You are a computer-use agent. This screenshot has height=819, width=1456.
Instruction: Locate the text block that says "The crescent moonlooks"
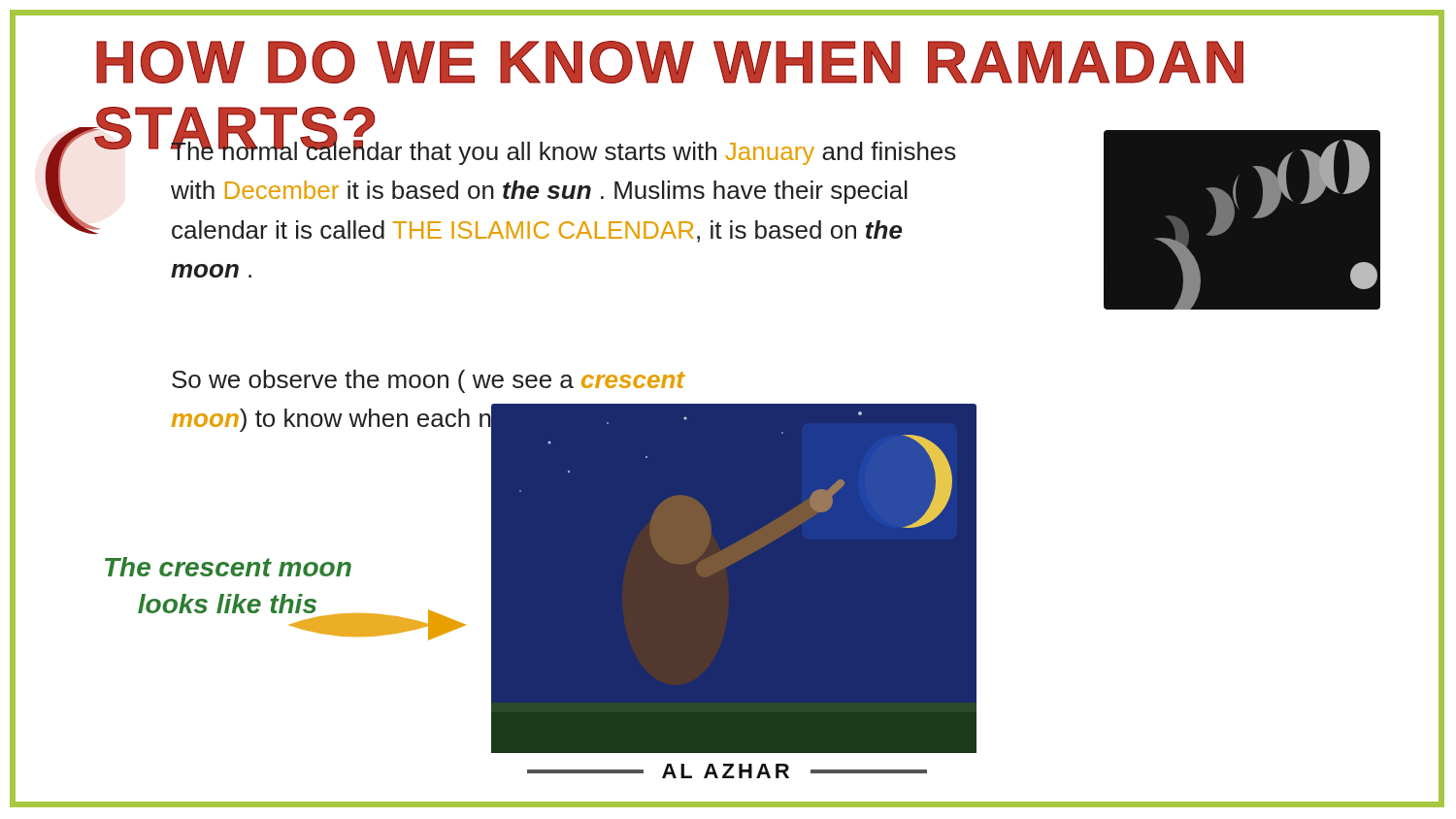(228, 586)
